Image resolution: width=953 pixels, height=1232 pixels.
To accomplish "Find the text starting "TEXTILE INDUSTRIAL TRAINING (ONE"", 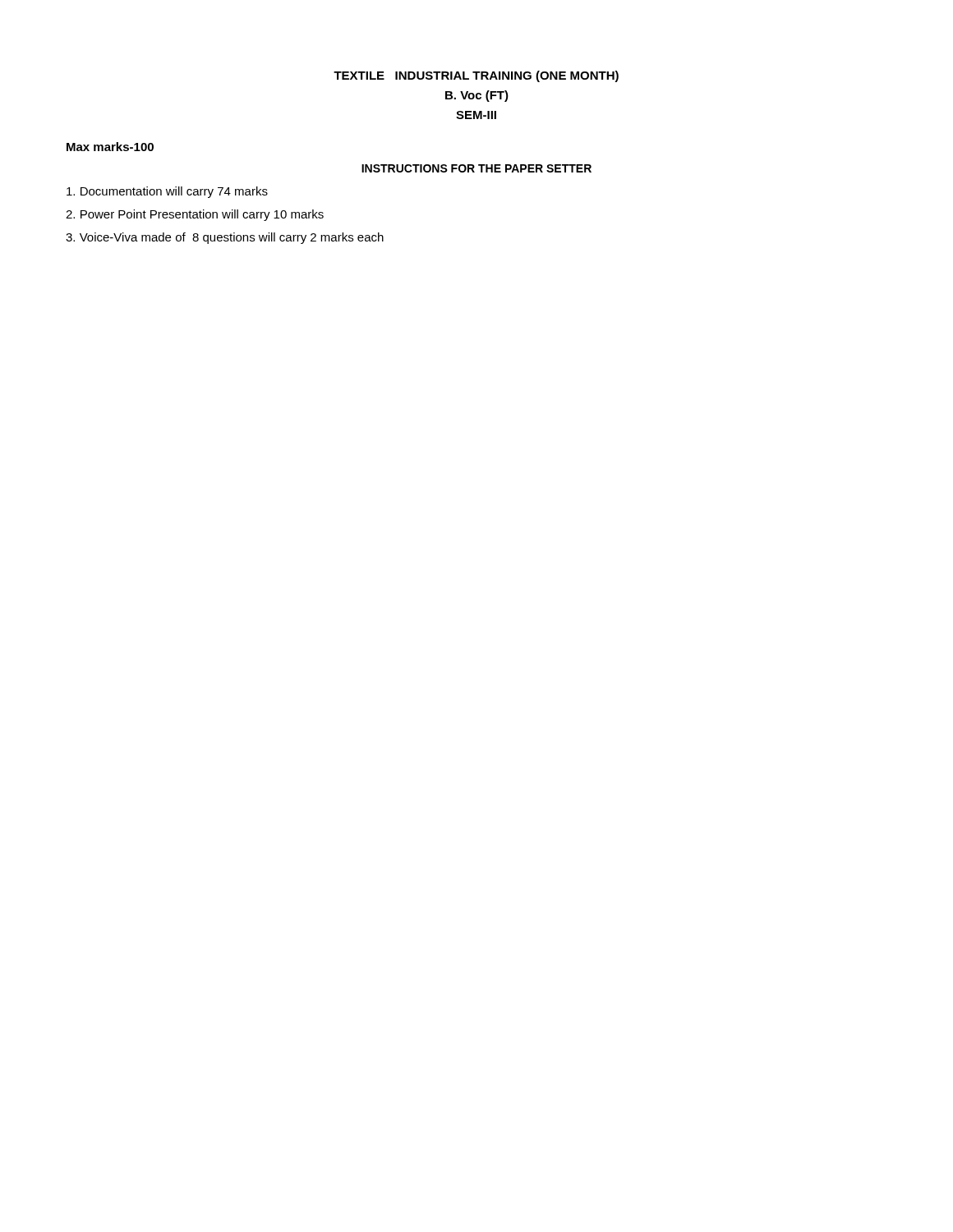I will click(476, 95).
